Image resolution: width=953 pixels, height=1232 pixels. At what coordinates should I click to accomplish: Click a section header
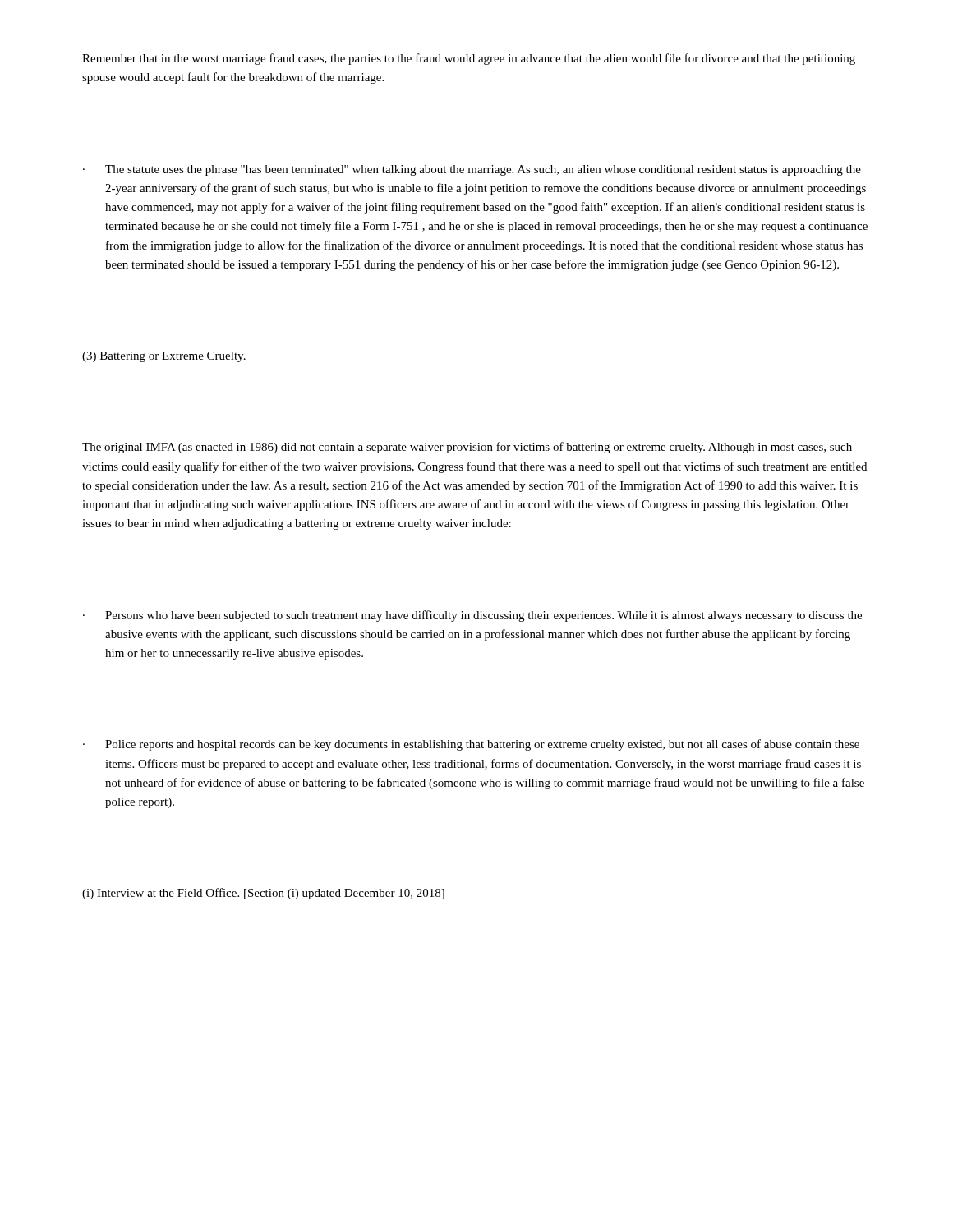pos(164,356)
